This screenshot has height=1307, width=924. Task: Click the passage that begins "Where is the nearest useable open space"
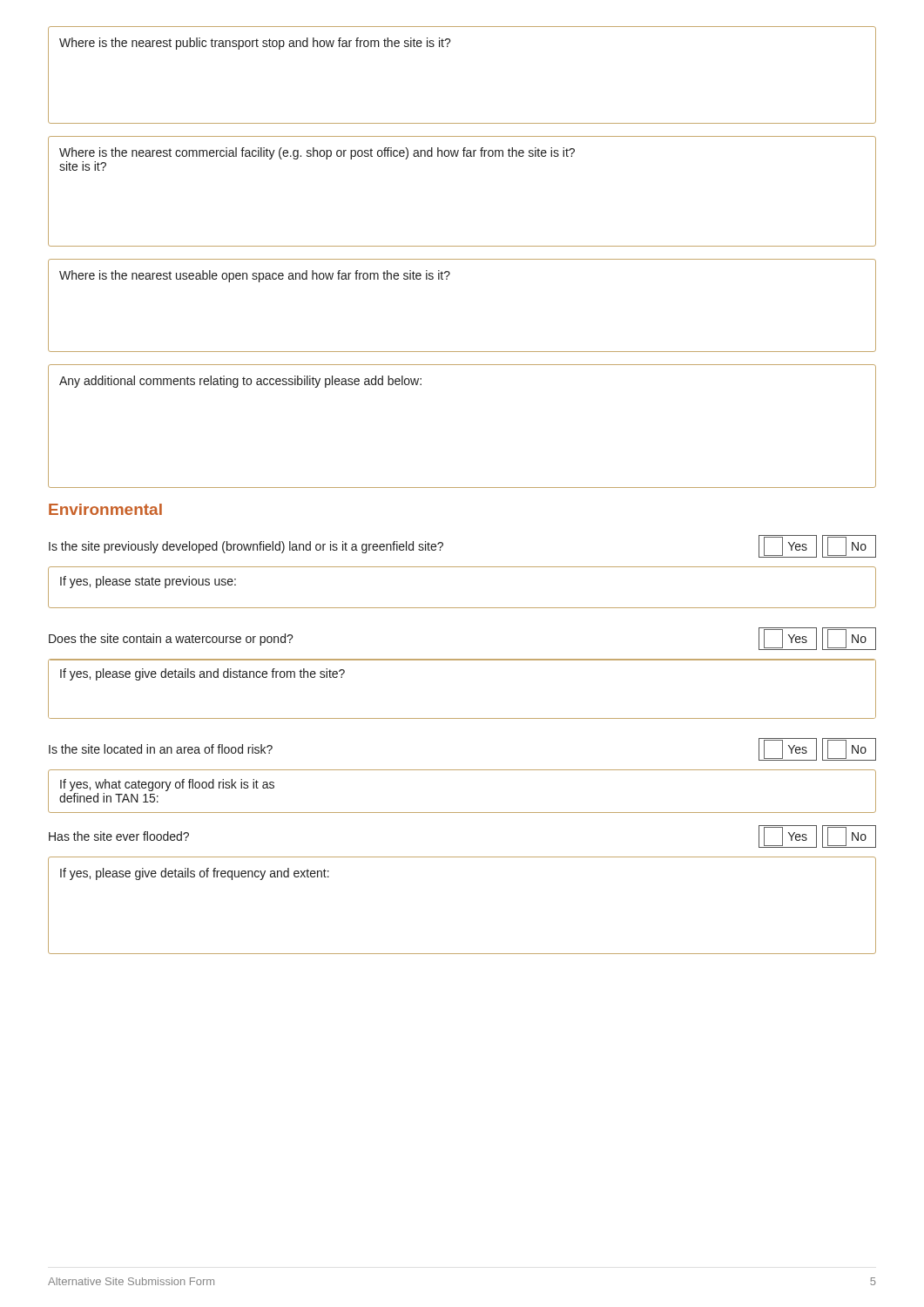[x=255, y=275]
